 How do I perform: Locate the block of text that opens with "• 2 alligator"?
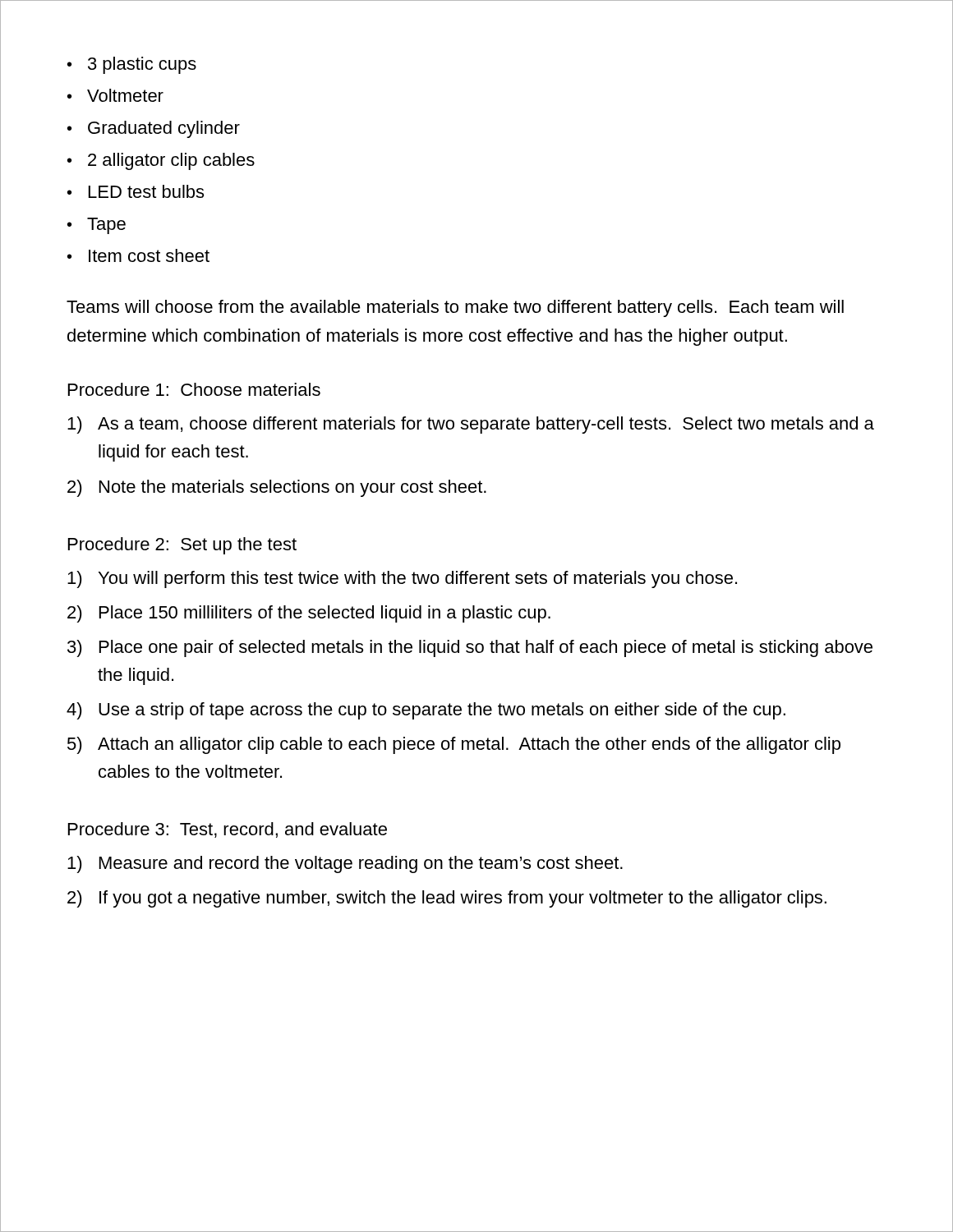coord(161,160)
